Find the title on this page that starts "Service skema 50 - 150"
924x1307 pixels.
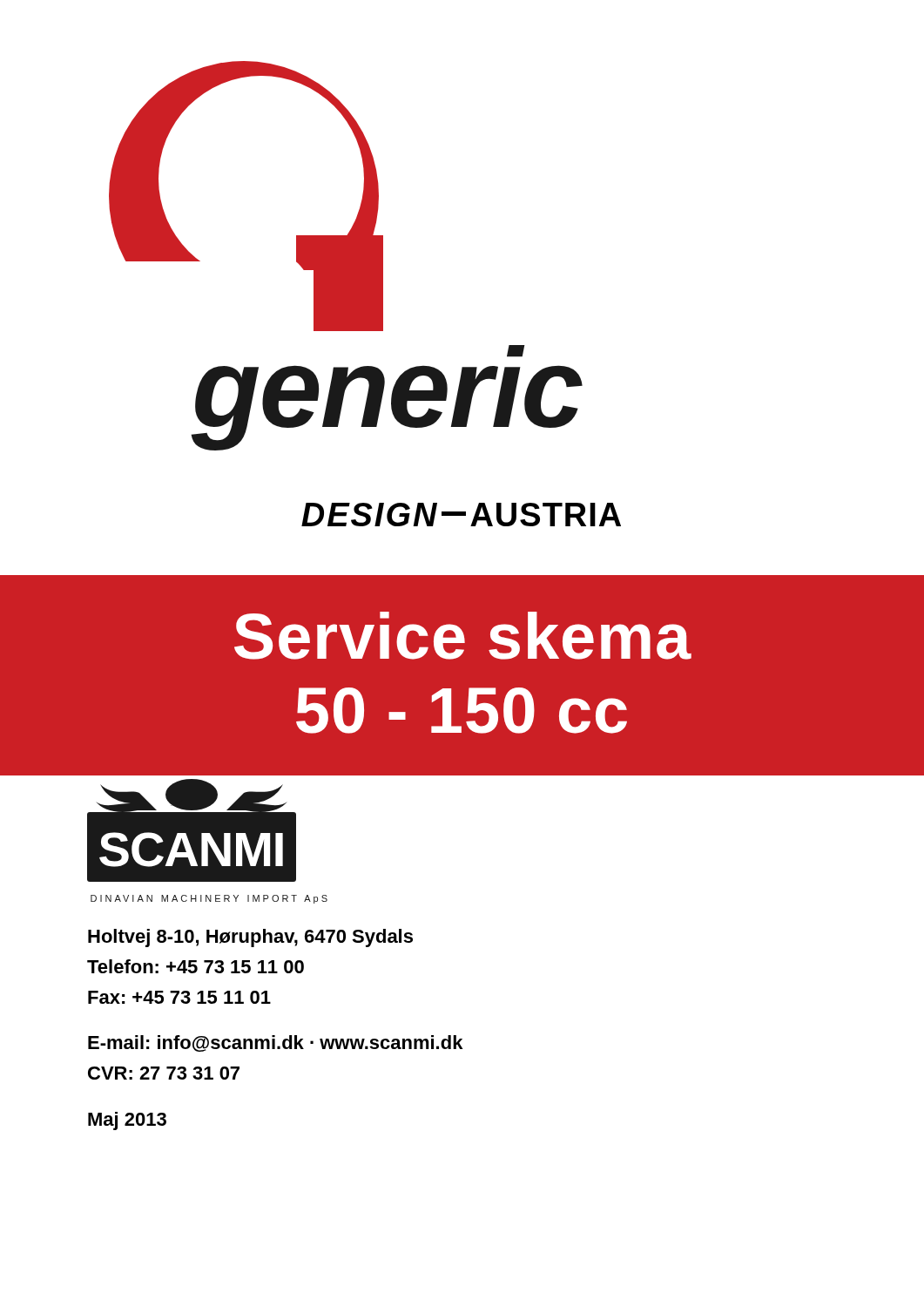(x=462, y=674)
